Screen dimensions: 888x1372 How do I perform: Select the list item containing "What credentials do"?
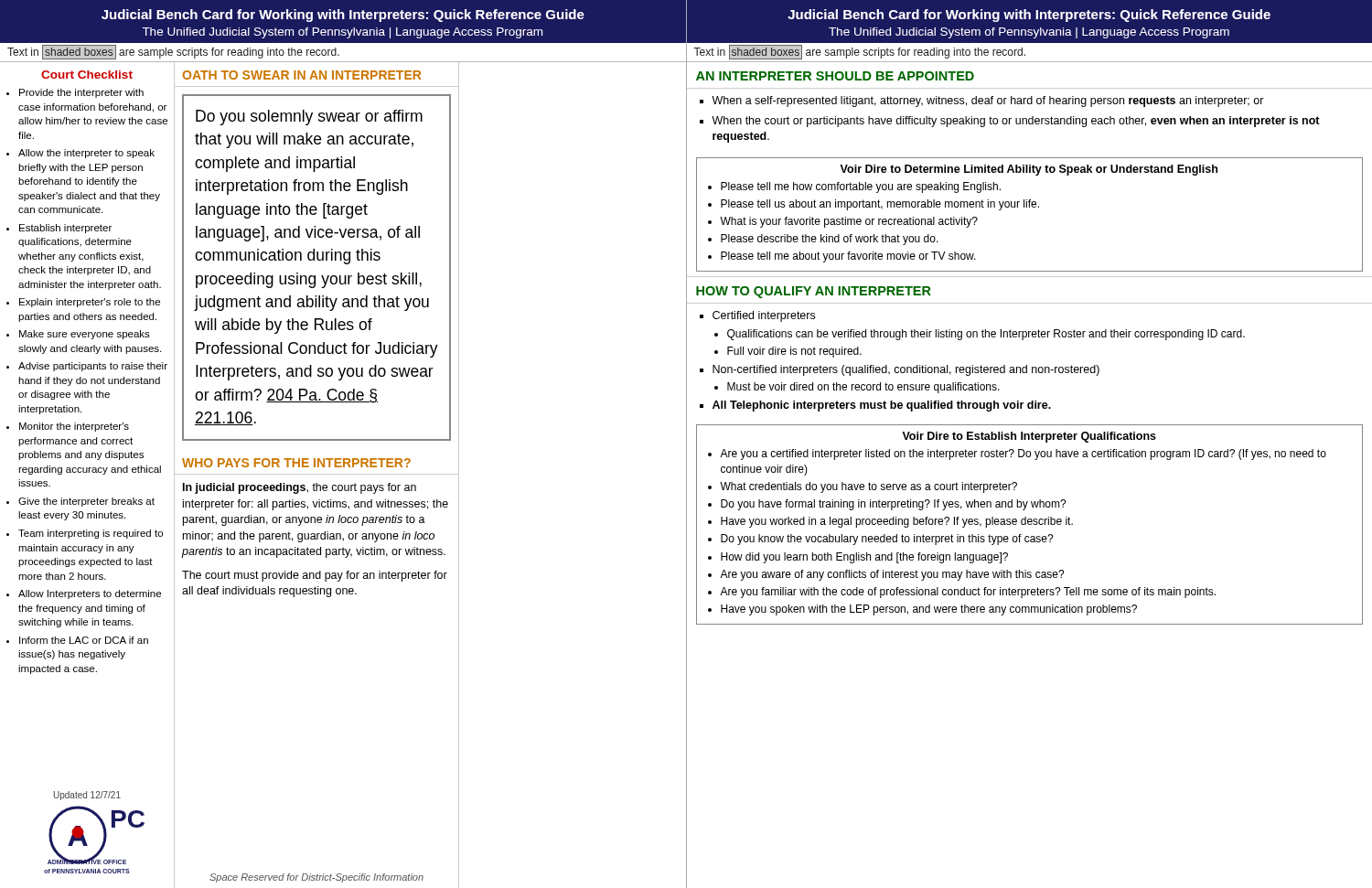(x=869, y=486)
